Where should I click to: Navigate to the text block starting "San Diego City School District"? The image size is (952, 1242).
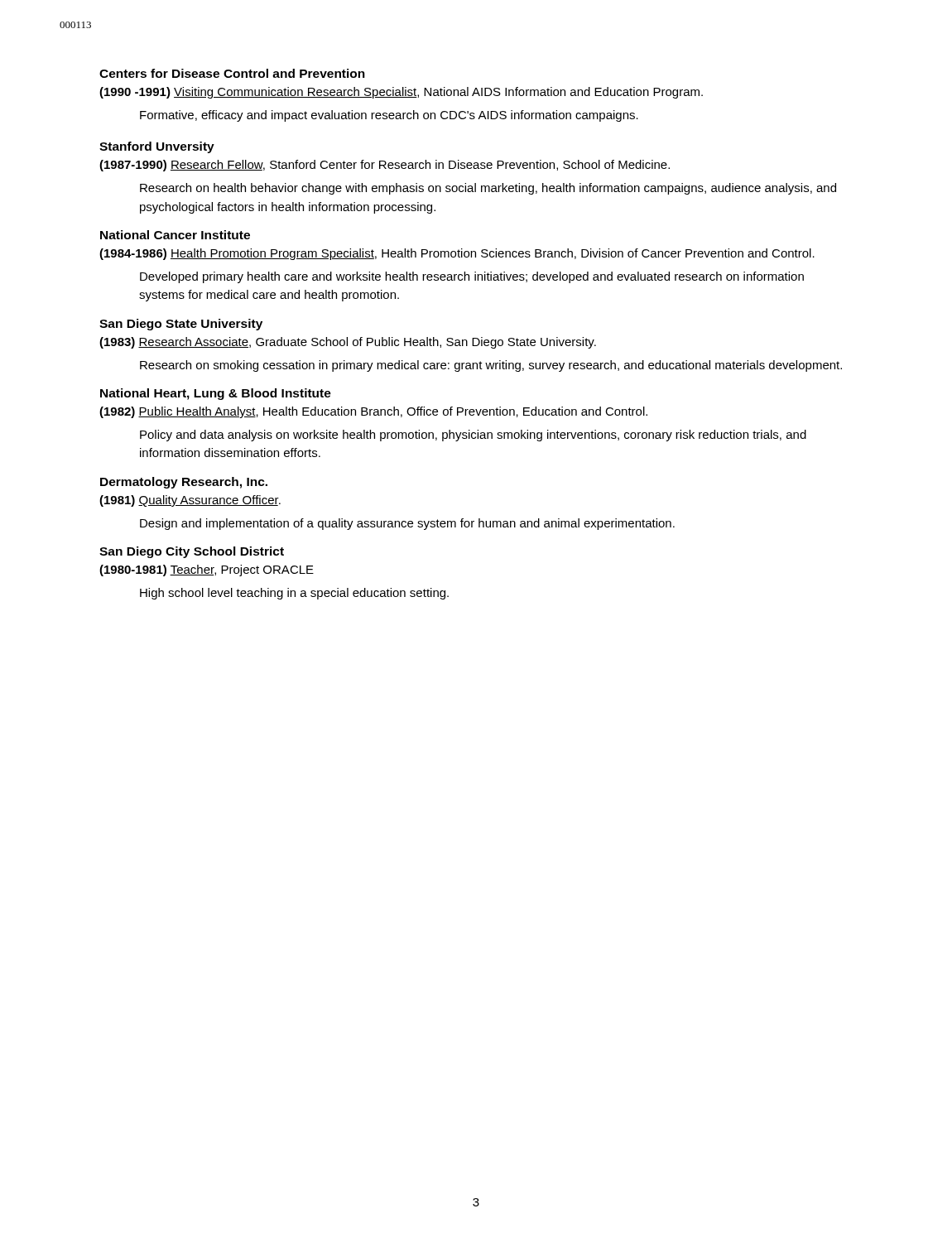[192, 551]
